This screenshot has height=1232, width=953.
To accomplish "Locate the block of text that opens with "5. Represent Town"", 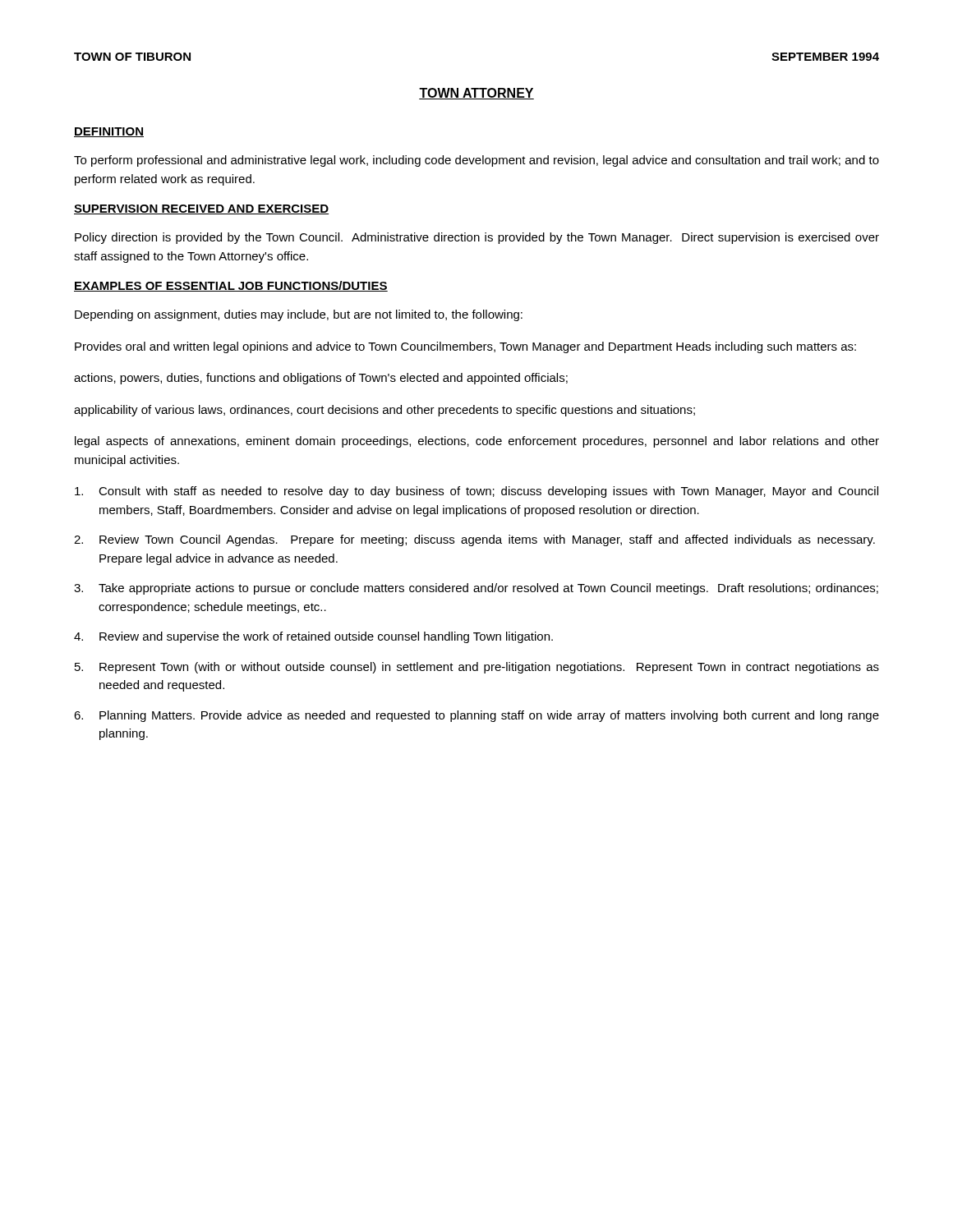I will point(476,676).
